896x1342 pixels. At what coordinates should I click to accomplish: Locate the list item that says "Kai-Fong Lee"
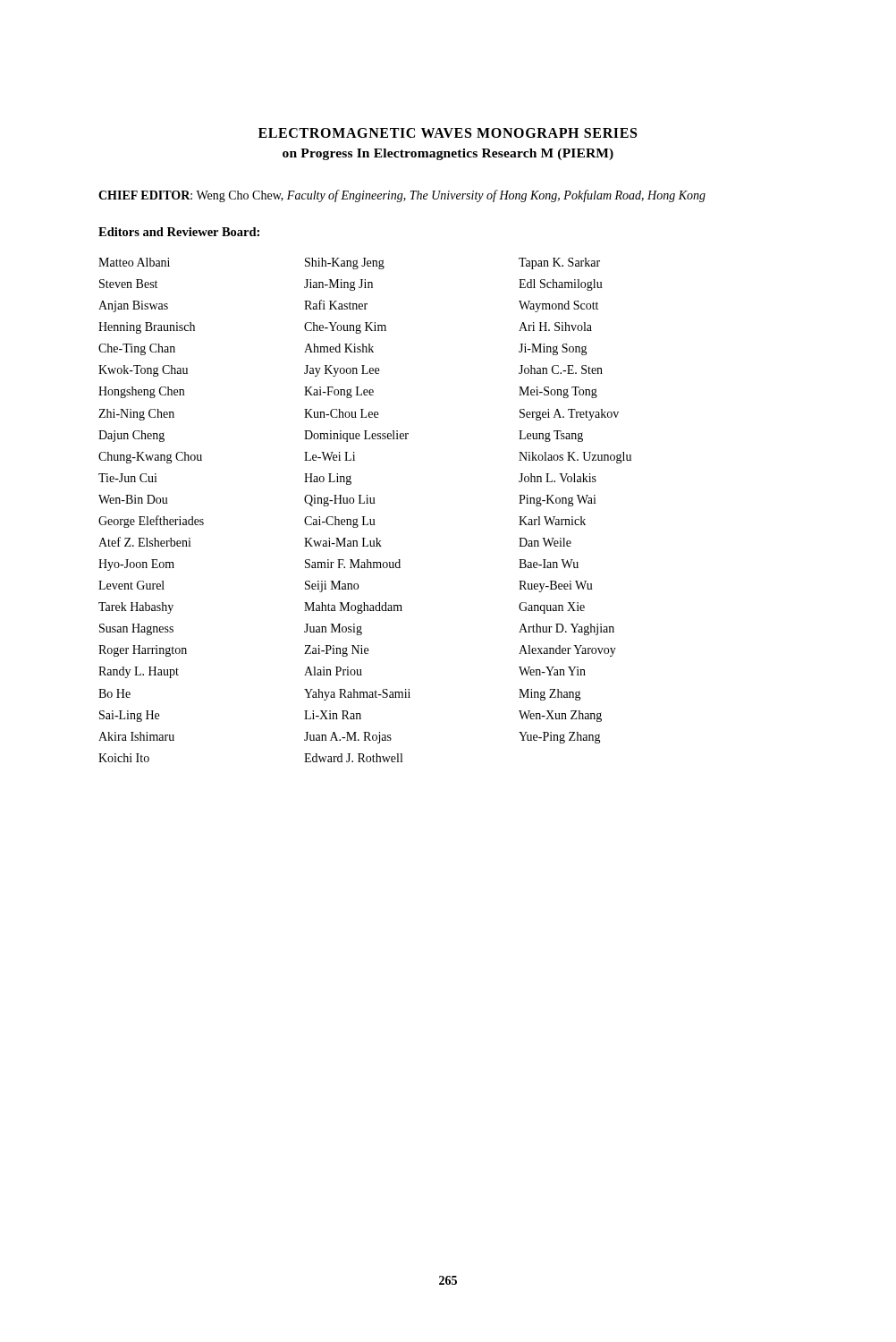pyautogui.click(x=339, y=392)
